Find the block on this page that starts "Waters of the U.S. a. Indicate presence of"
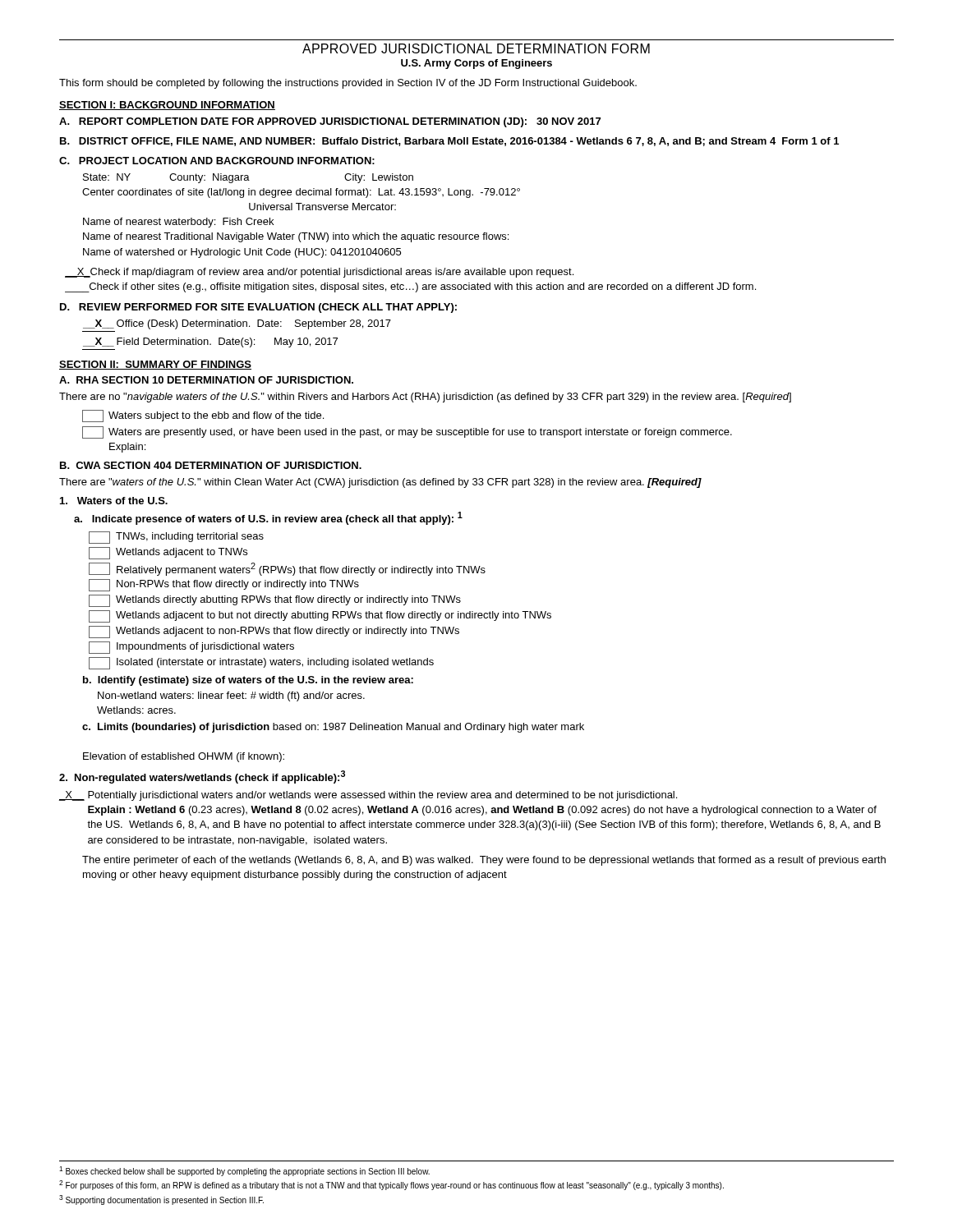Screen dimensions: 1232x953 click(261, 510)
